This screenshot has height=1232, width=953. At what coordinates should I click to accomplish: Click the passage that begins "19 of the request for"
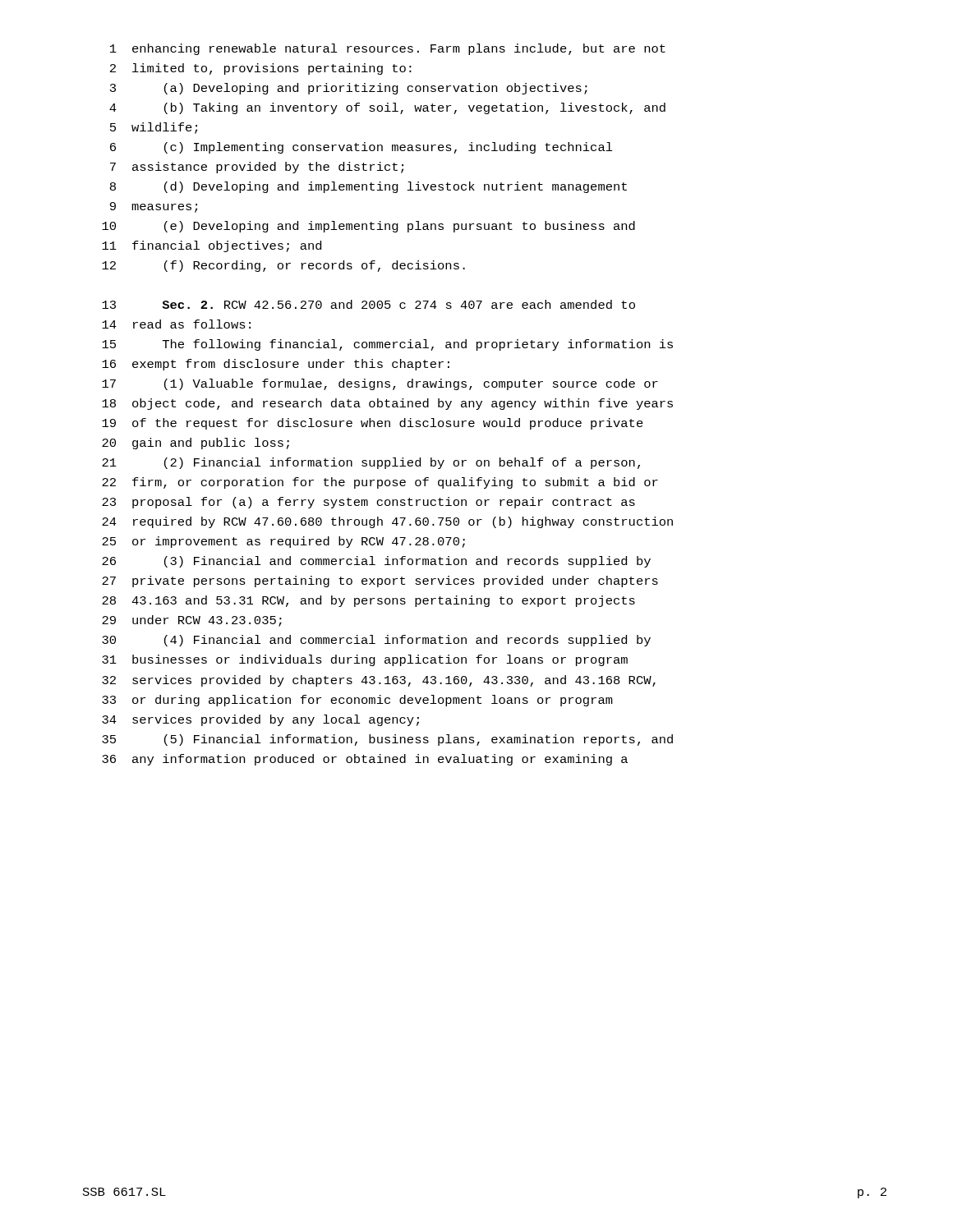tap(485, 424)
